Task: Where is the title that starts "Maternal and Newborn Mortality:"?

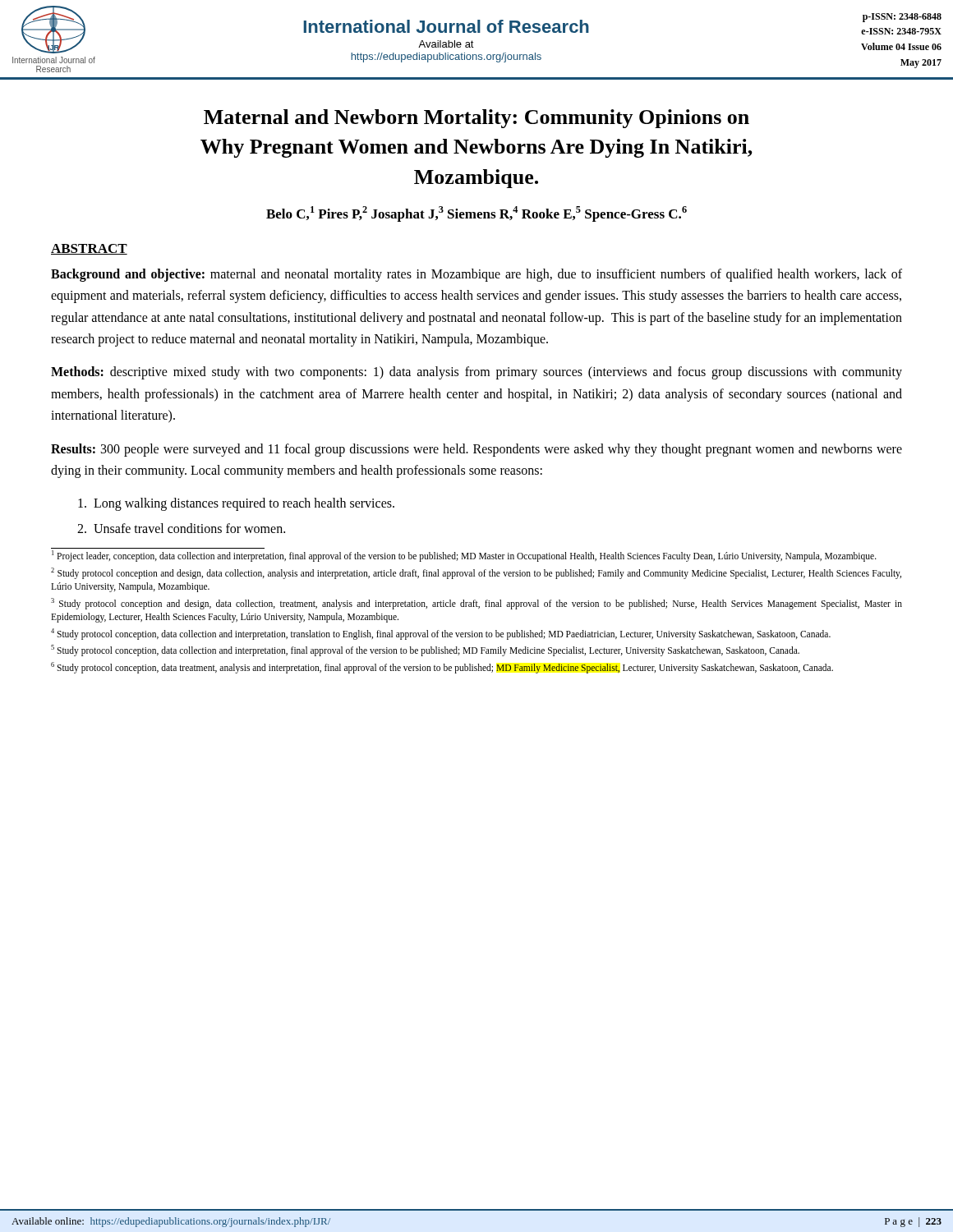Action: click(476, 147)
